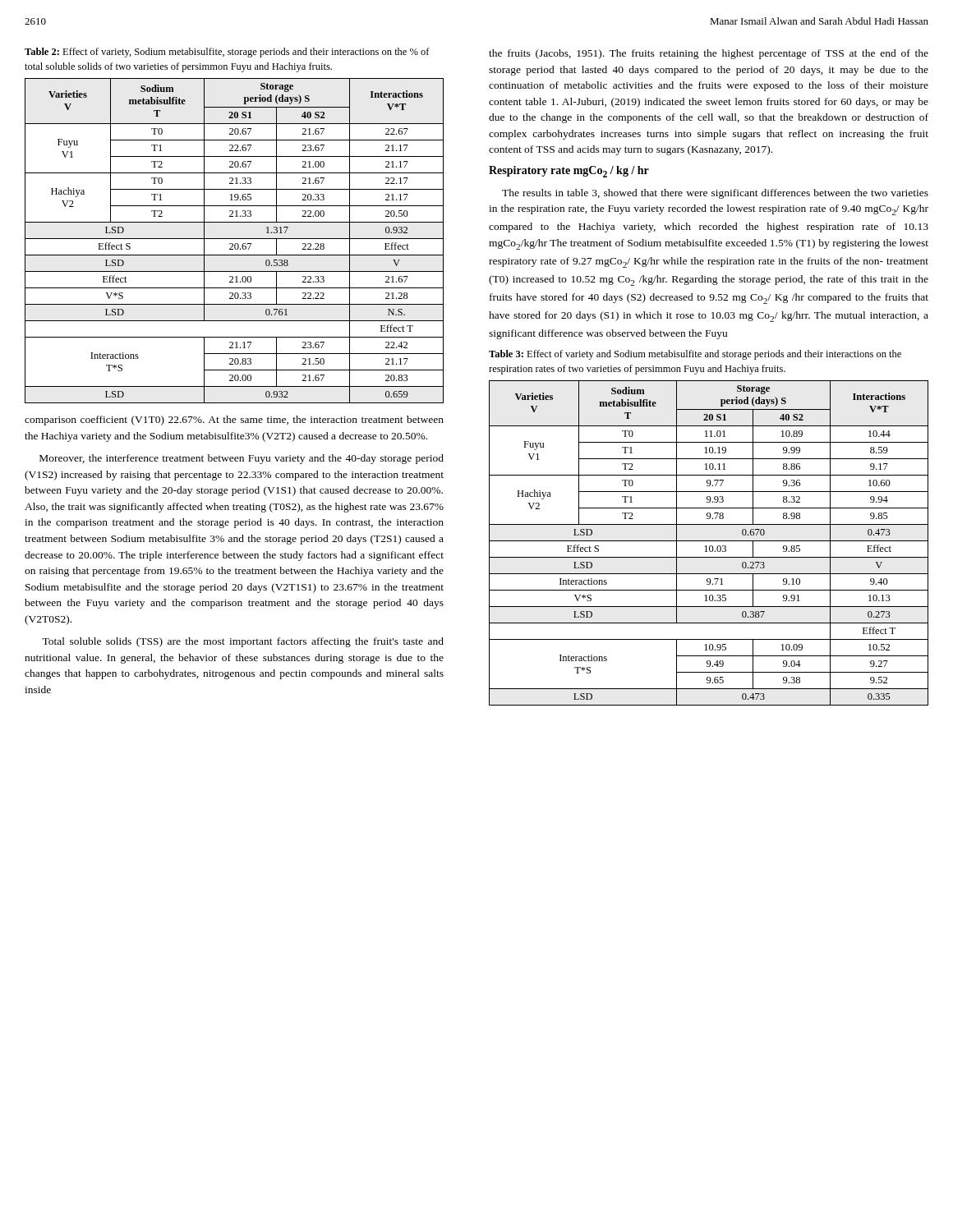Locate the text block that says "the fruits (Jacobs, 1951). The fruits retaining the"
Screen dimensions: 1232x953
tap(709, 101)
